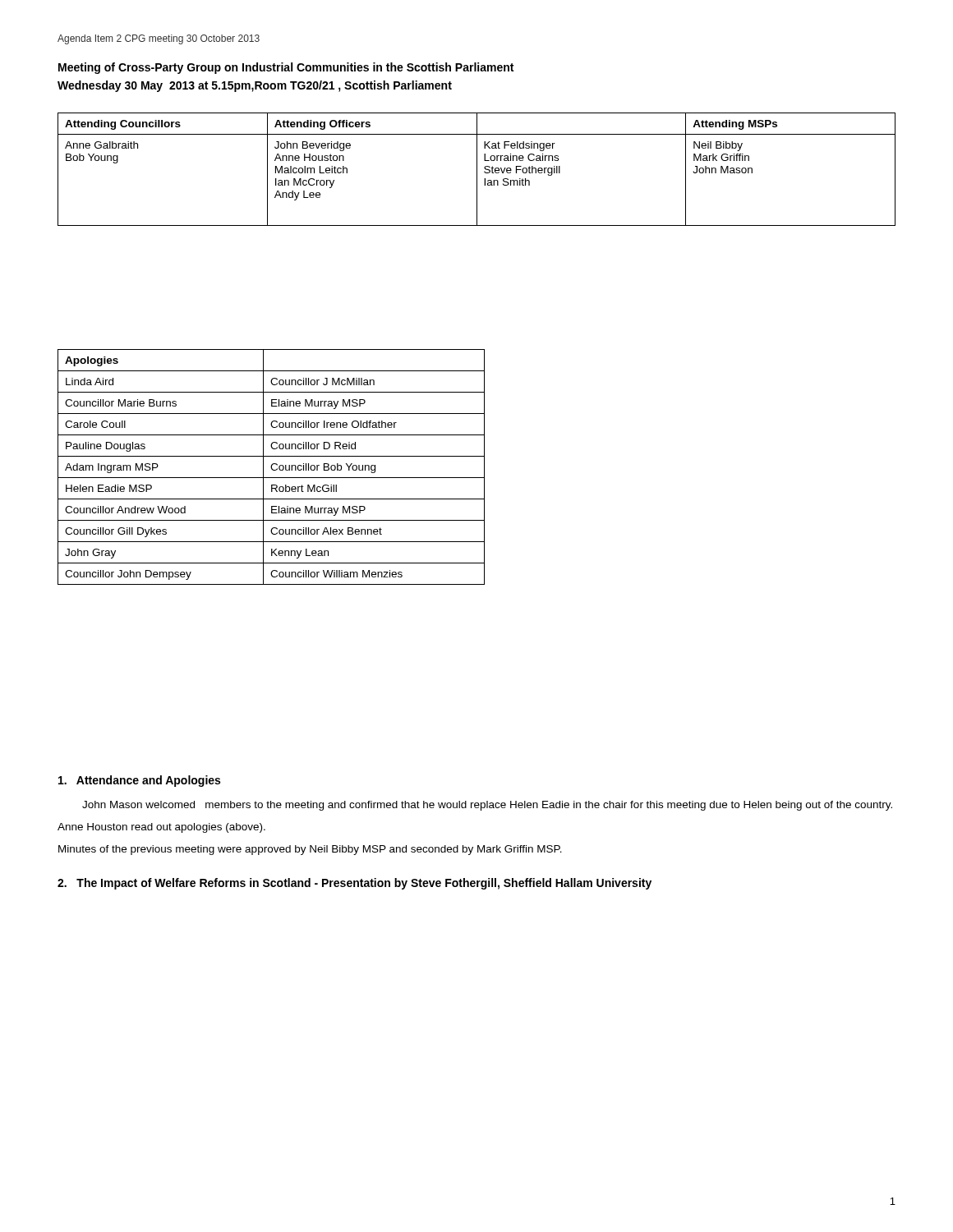Viewport: 953px width, 1232px height.
Task: Locate the title with the text "Meeting of Cross-Party Group on Industrial Communities"
Action: click(286, 76)
